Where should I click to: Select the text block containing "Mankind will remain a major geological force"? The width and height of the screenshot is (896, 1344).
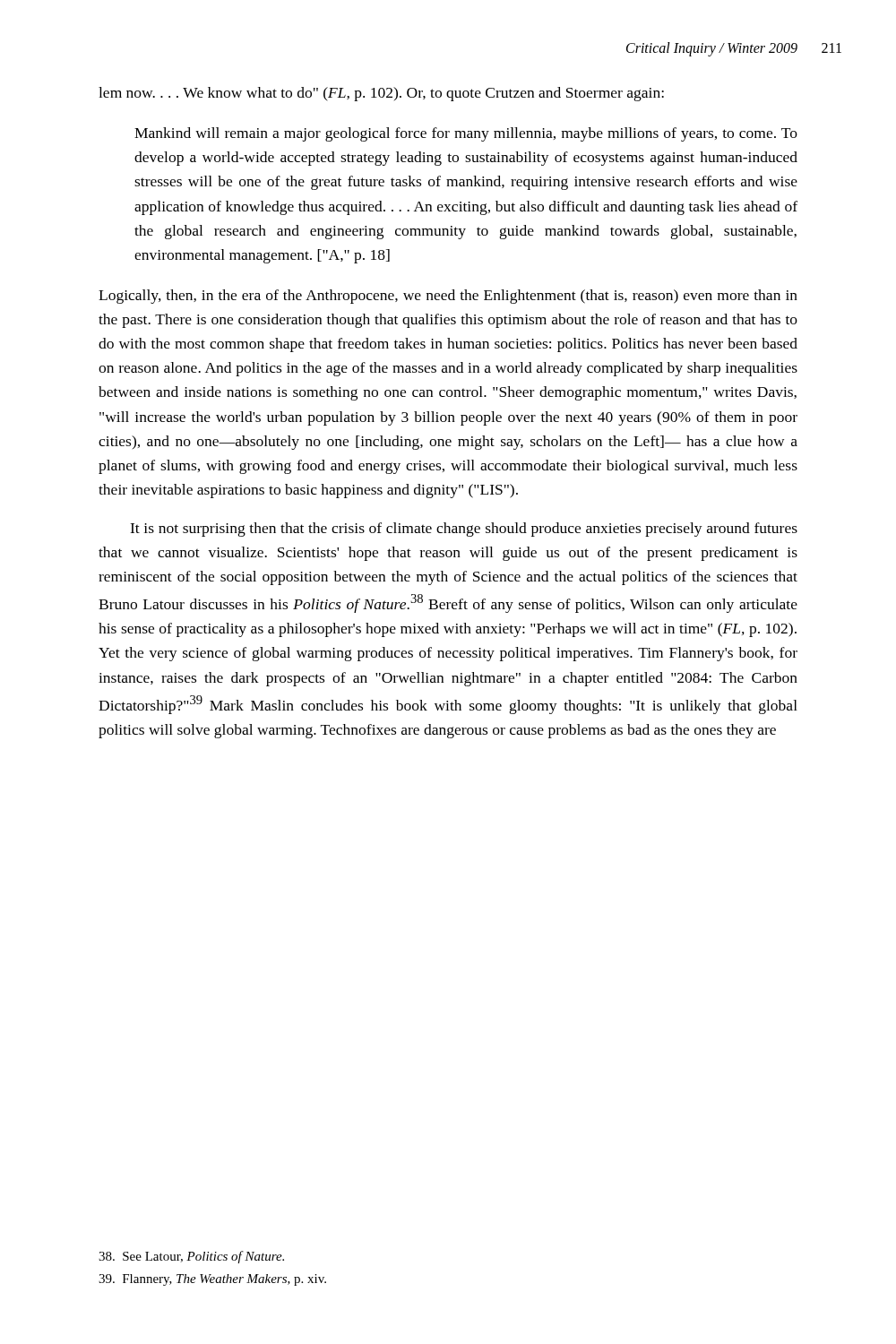pos(466,193)
